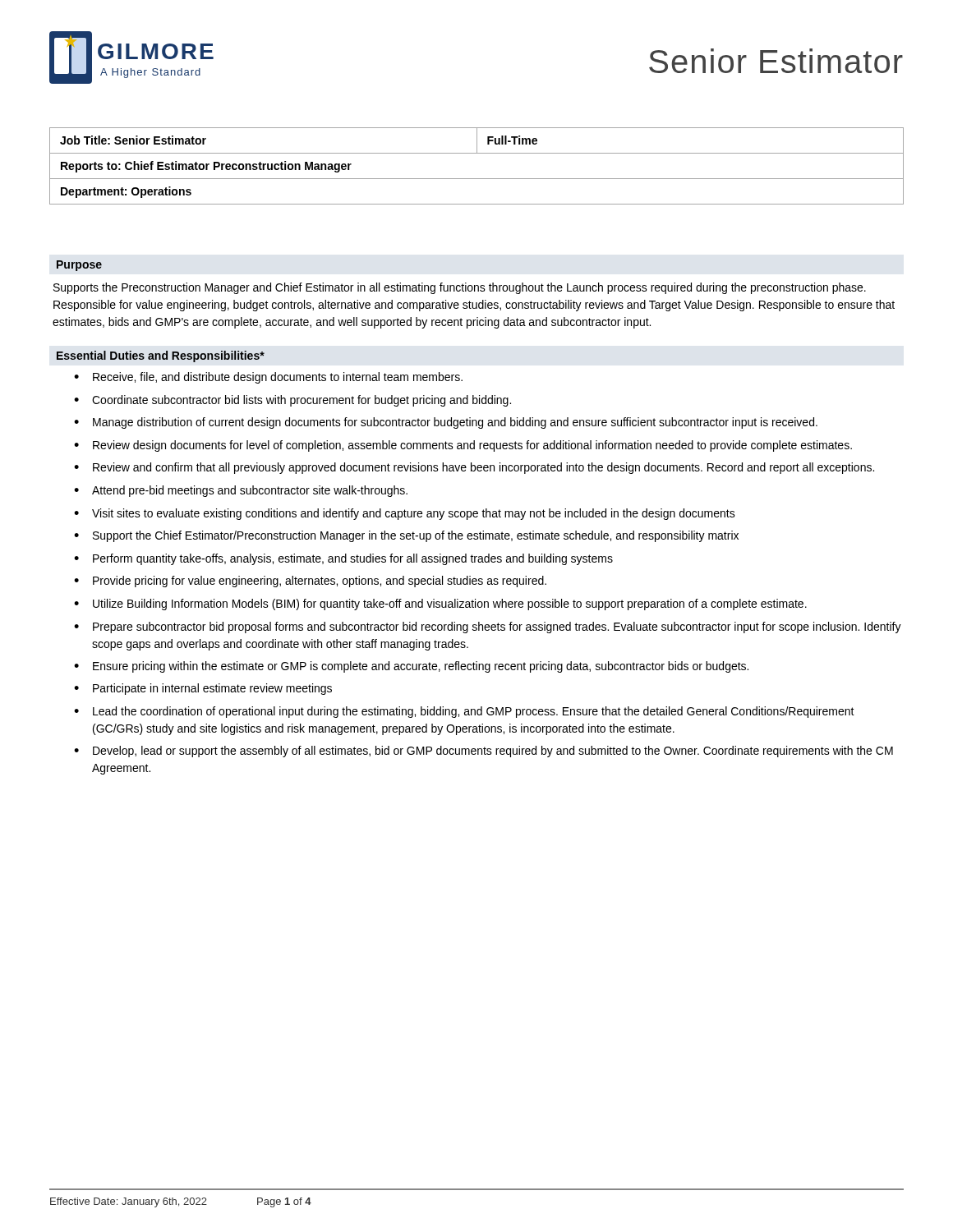The width and height of the screenshot is (953, 1232).
Task: Point to the block beginning "• Support the Chief"
Action: 489,536
